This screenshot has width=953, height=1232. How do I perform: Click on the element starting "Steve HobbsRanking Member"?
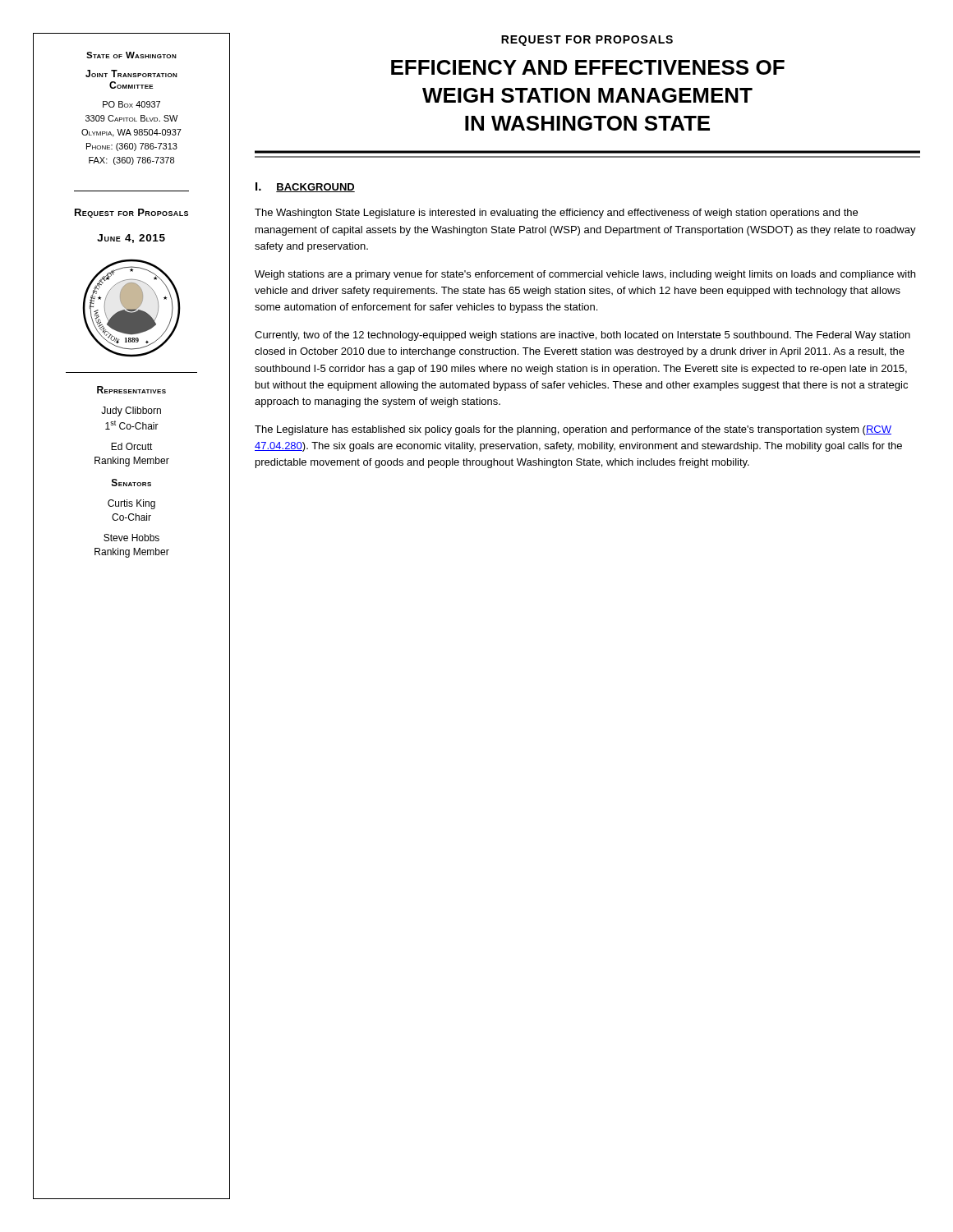click(131, 545)
